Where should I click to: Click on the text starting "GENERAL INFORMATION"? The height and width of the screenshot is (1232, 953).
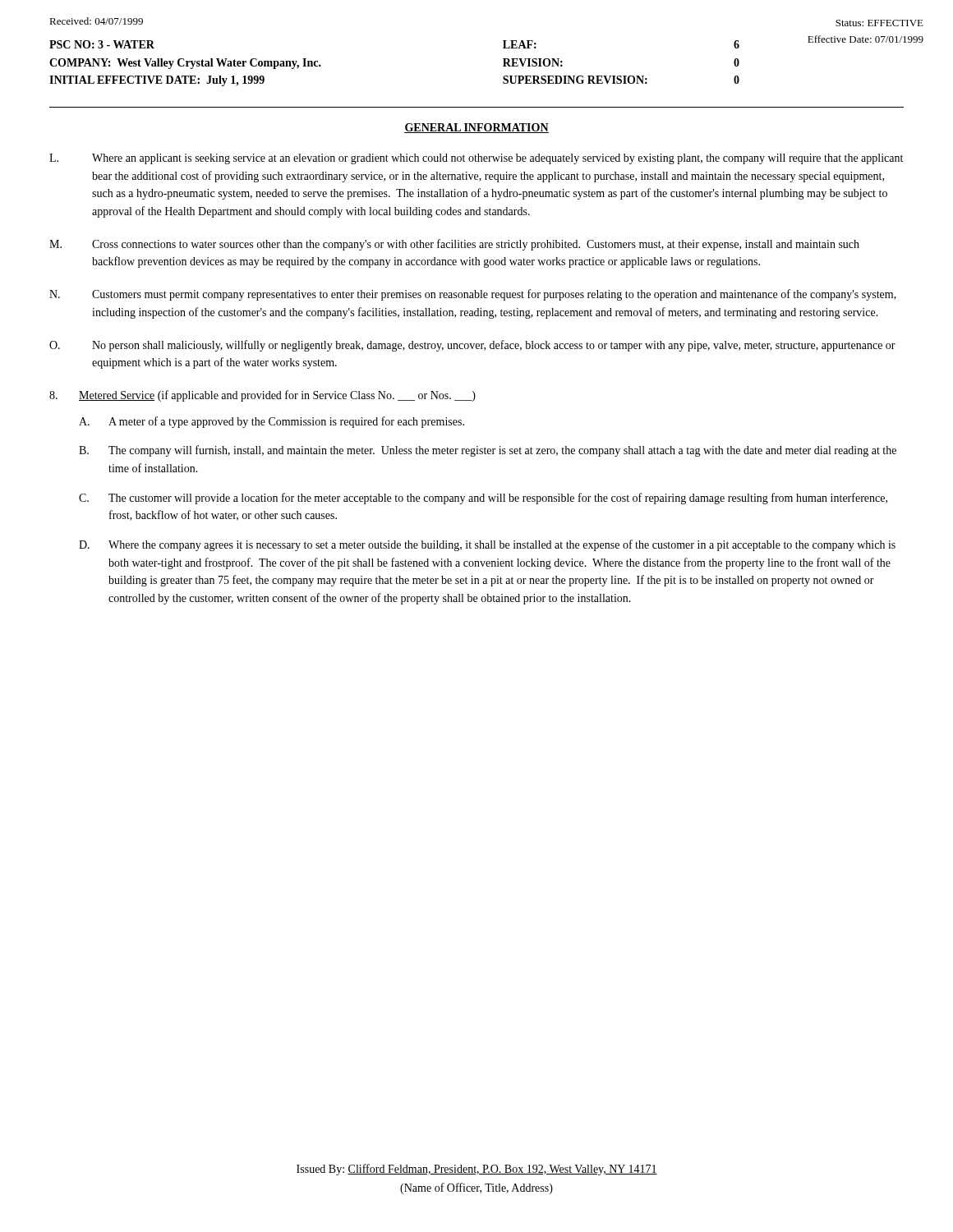click(476, 128)
